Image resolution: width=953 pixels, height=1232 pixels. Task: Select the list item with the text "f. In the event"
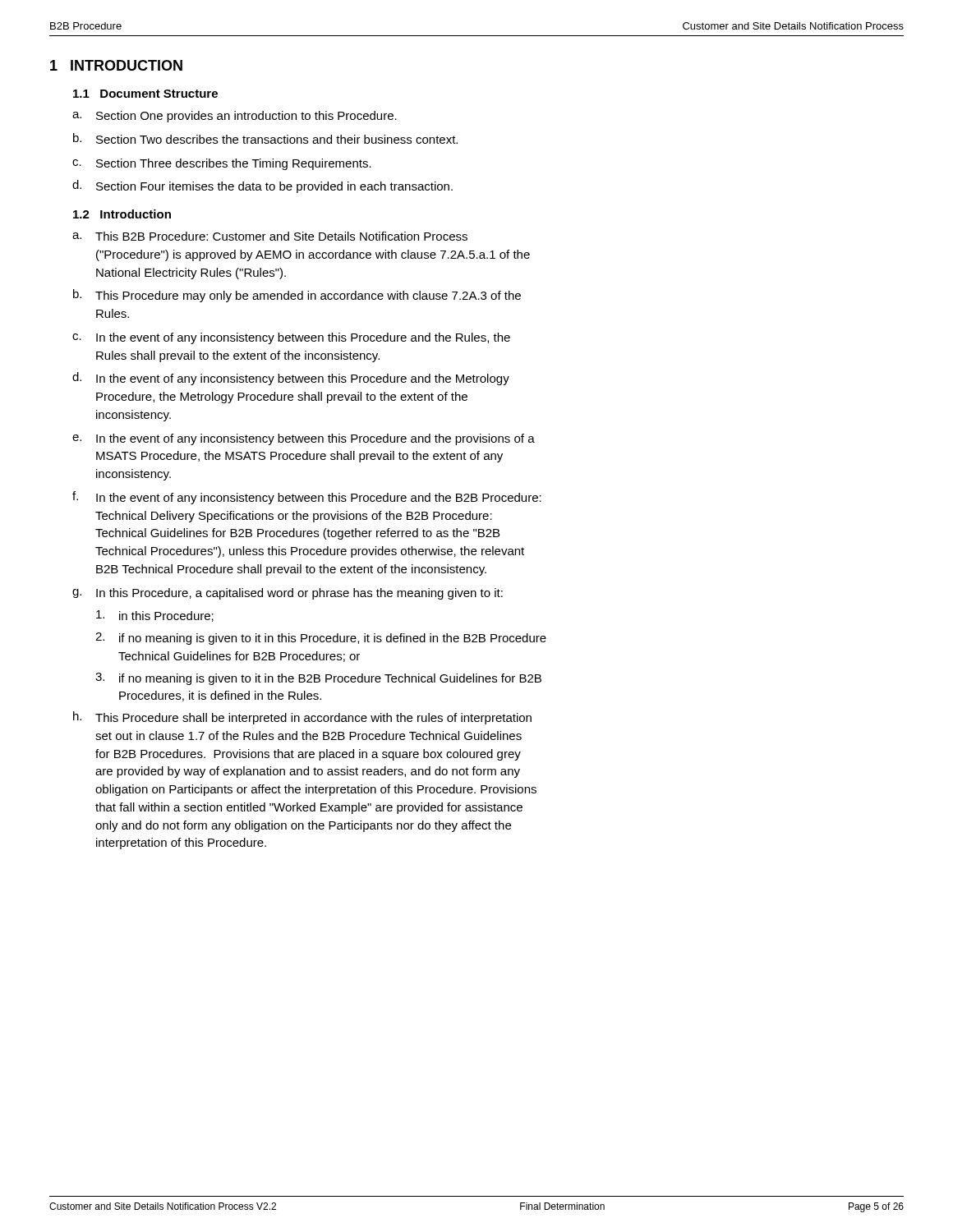(x=307, y=533)
